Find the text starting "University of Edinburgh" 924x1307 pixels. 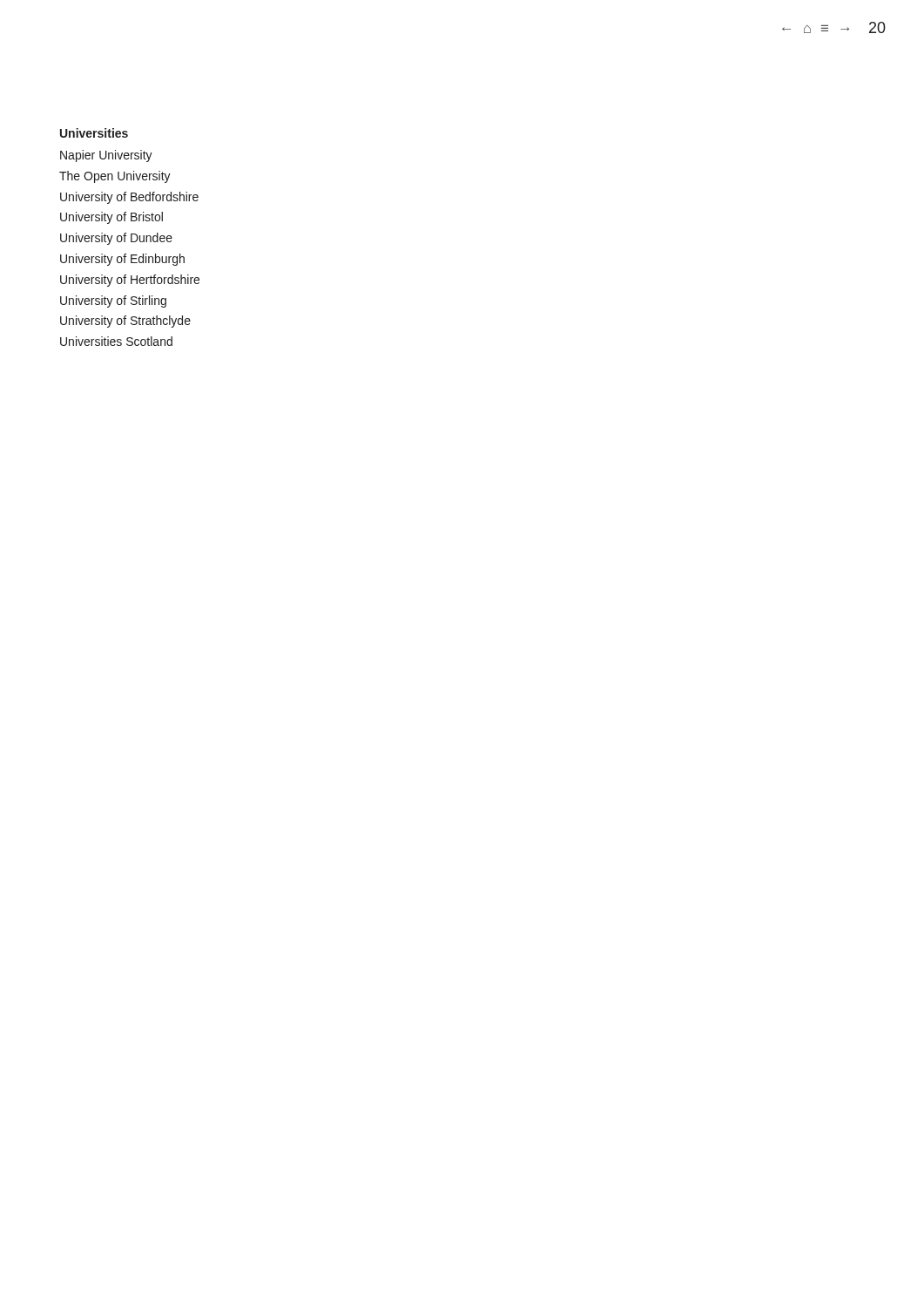pos(122,259)
